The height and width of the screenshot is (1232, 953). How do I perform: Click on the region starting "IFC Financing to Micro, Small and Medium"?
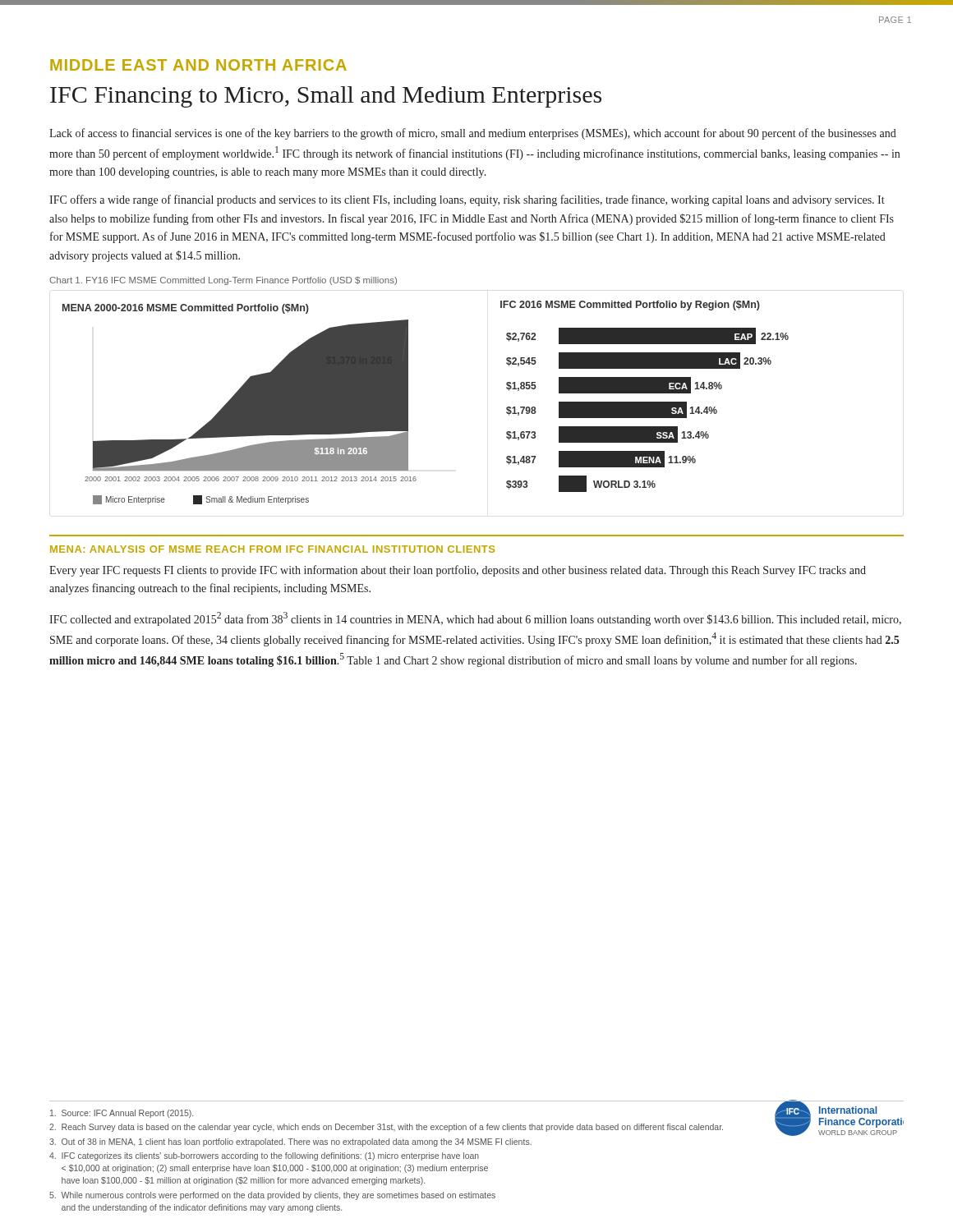coord(326,94)
